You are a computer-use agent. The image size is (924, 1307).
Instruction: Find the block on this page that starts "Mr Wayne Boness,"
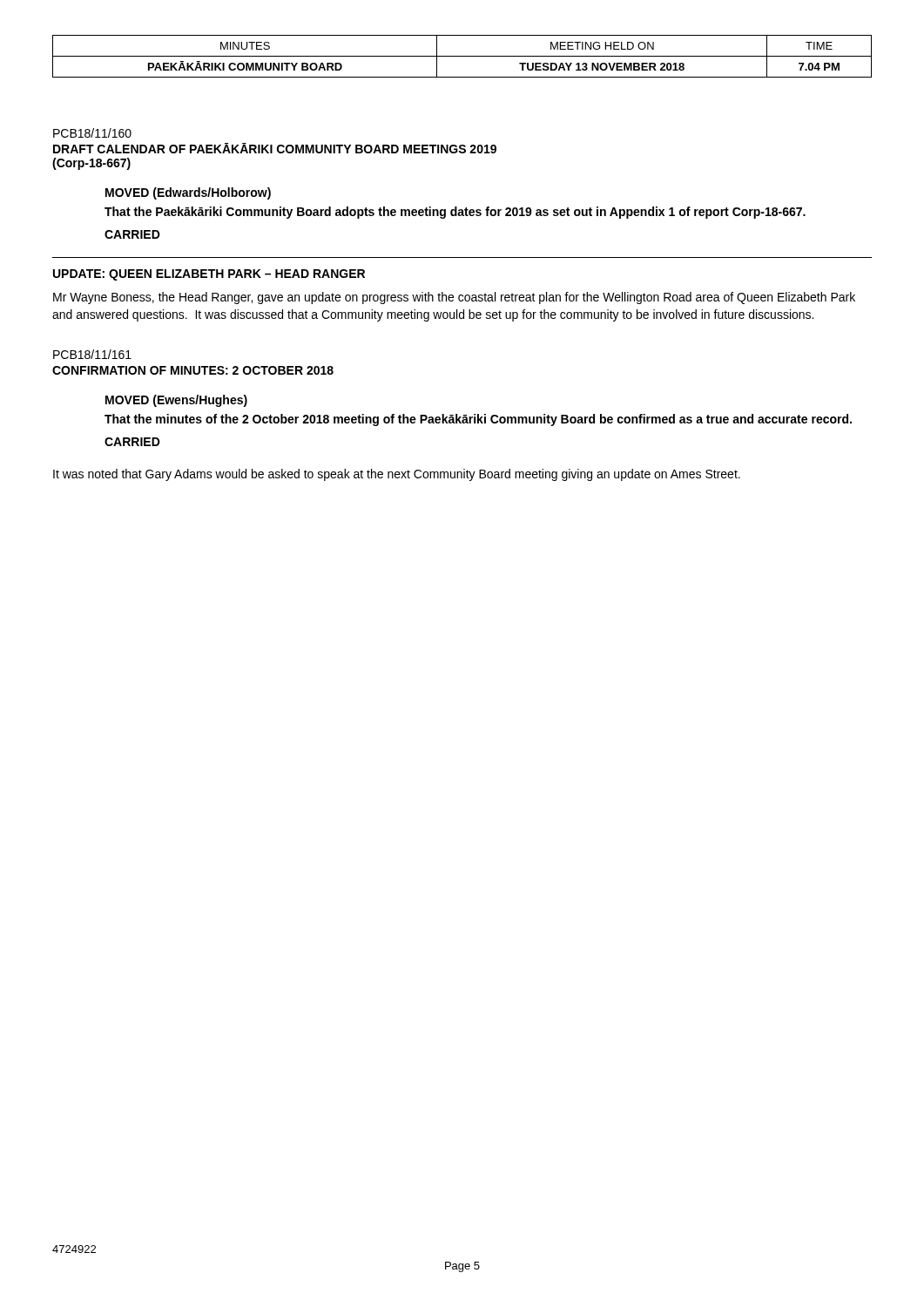[x=454, y=306]
